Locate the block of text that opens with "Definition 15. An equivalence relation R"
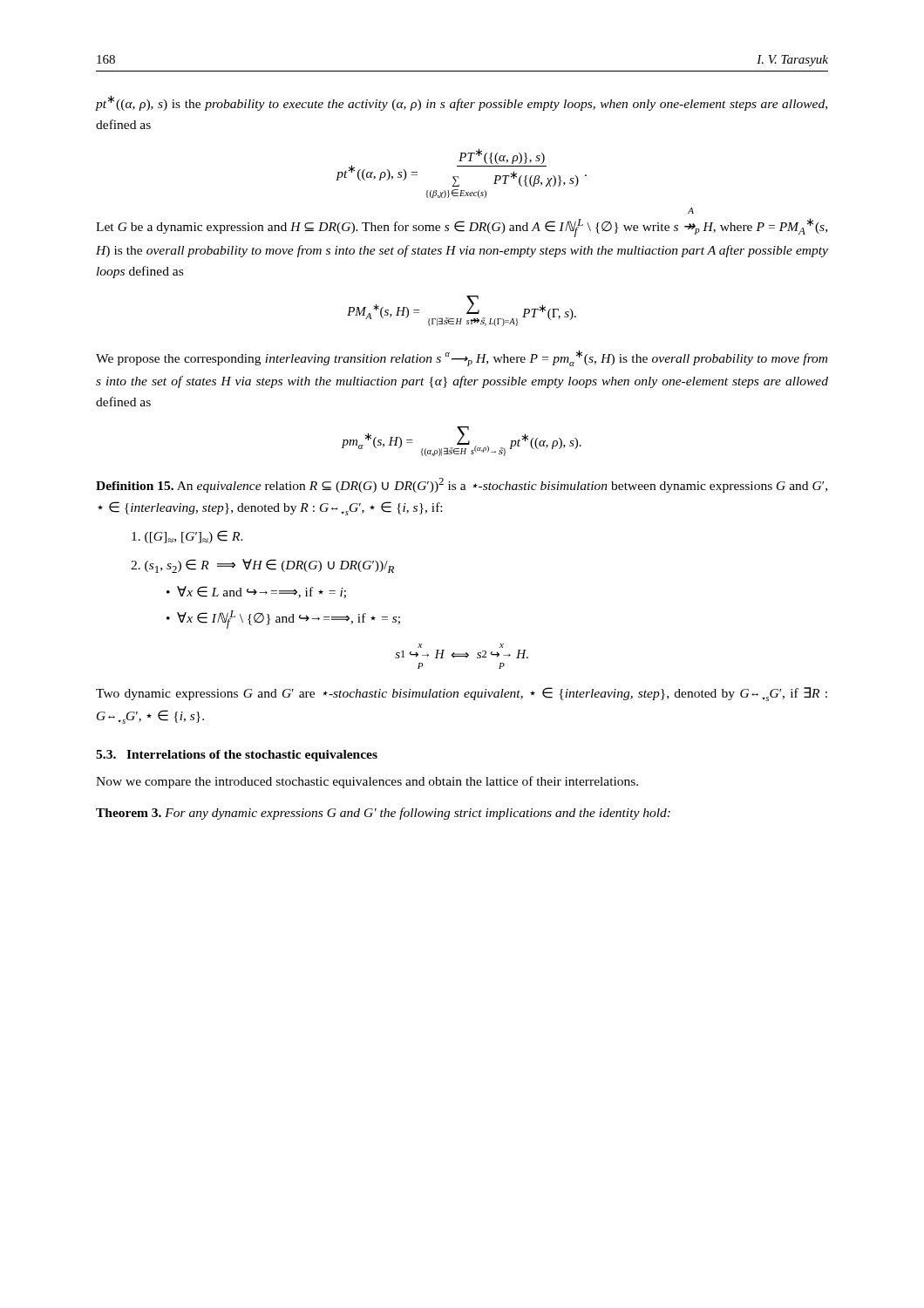 tap(462, 496)
